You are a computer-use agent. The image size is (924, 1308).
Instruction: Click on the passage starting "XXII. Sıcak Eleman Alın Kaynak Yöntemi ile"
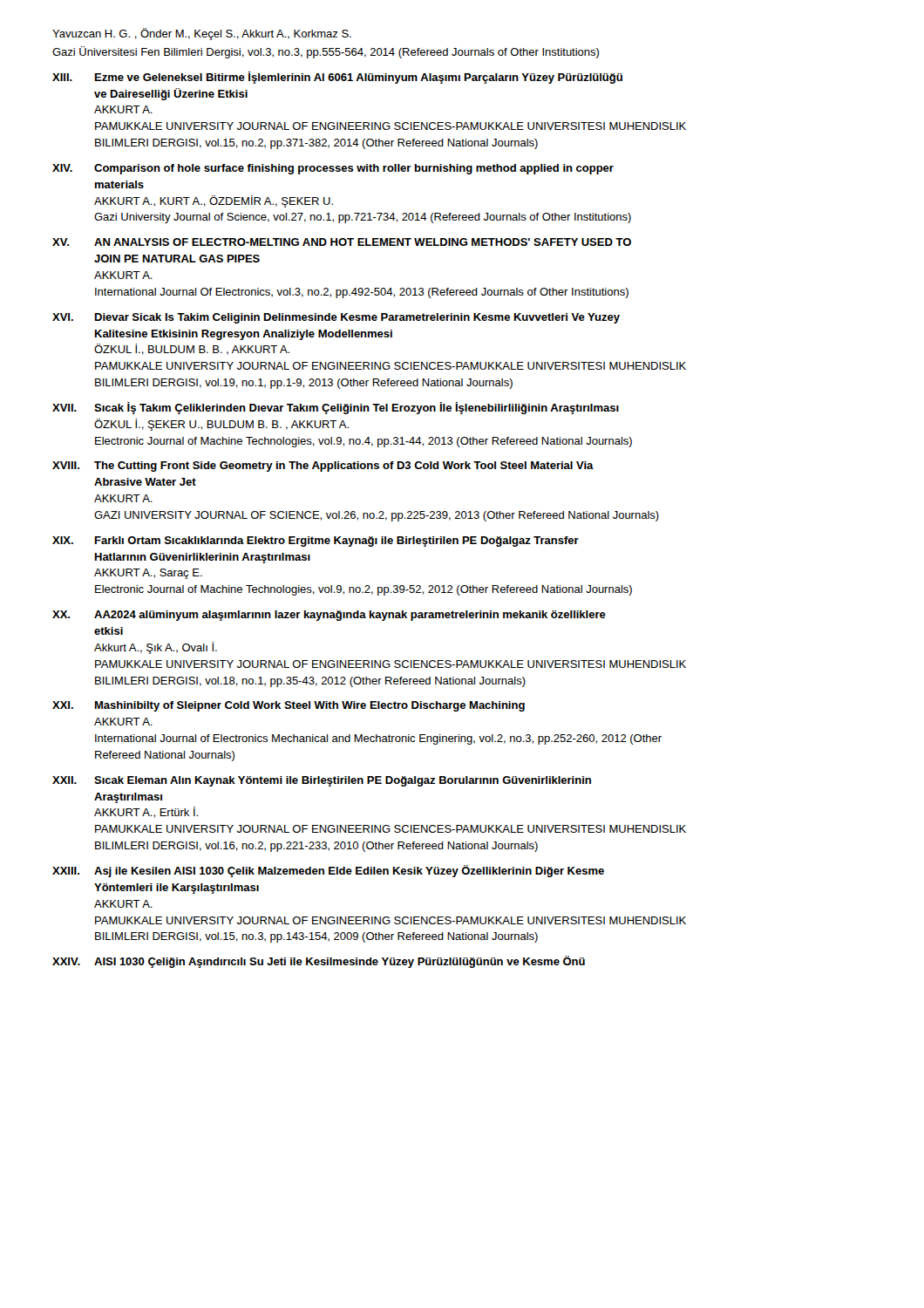coord(462,813)
